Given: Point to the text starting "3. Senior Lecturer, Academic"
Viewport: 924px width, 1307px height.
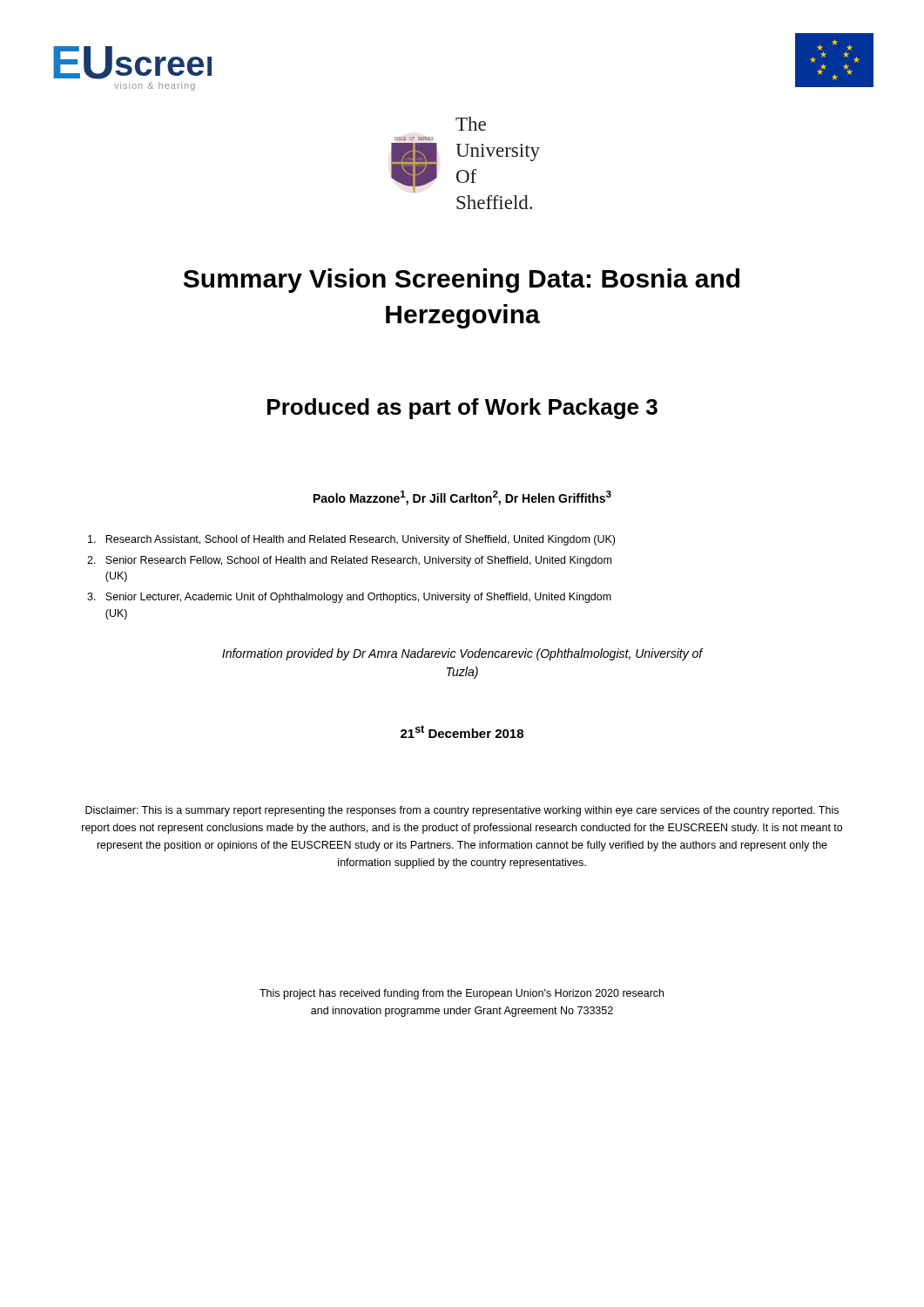Looking at the screenshot, I should click(349, 605).
